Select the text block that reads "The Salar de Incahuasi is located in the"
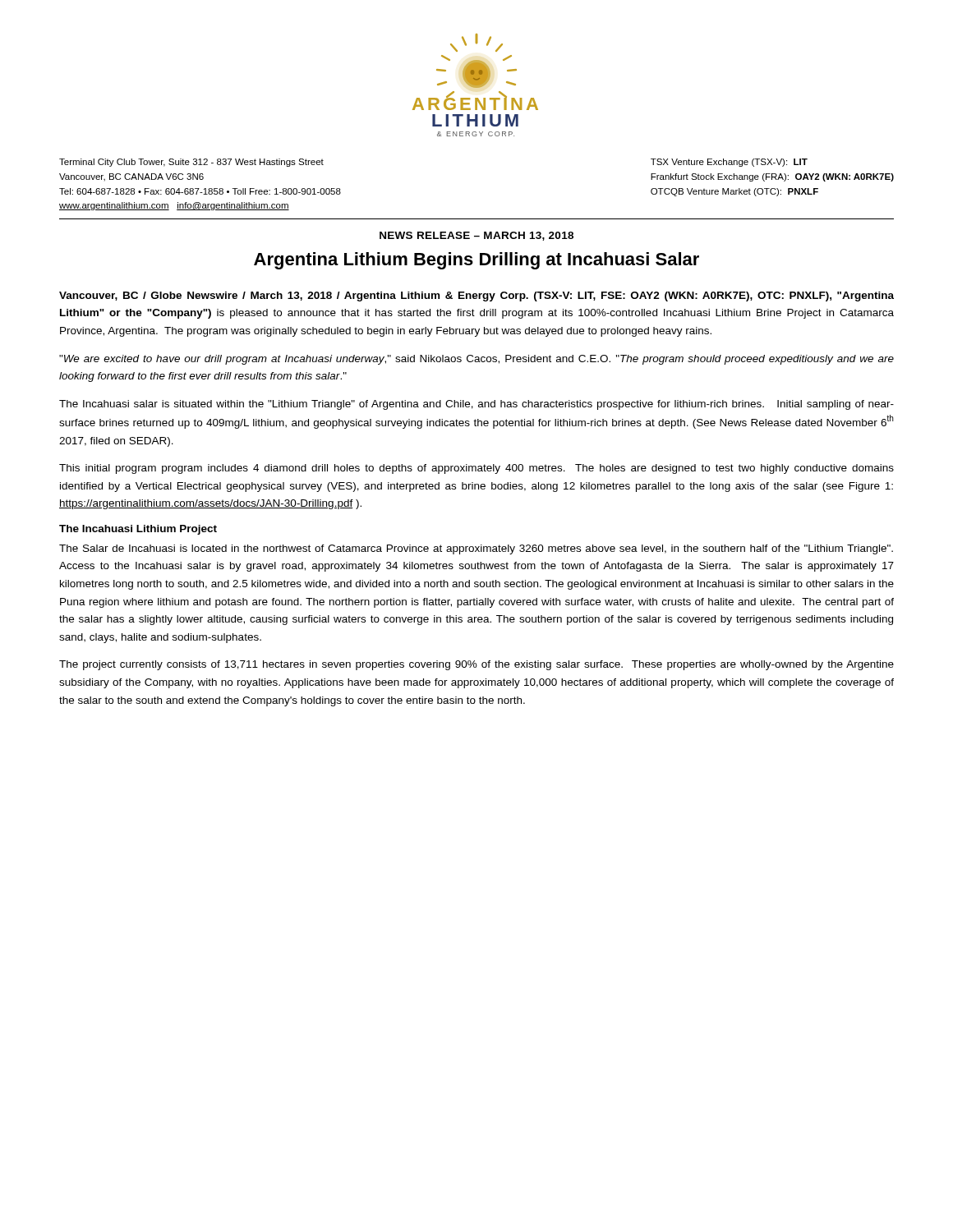Viewport: 953px width, 1232px height. point(476,592)
